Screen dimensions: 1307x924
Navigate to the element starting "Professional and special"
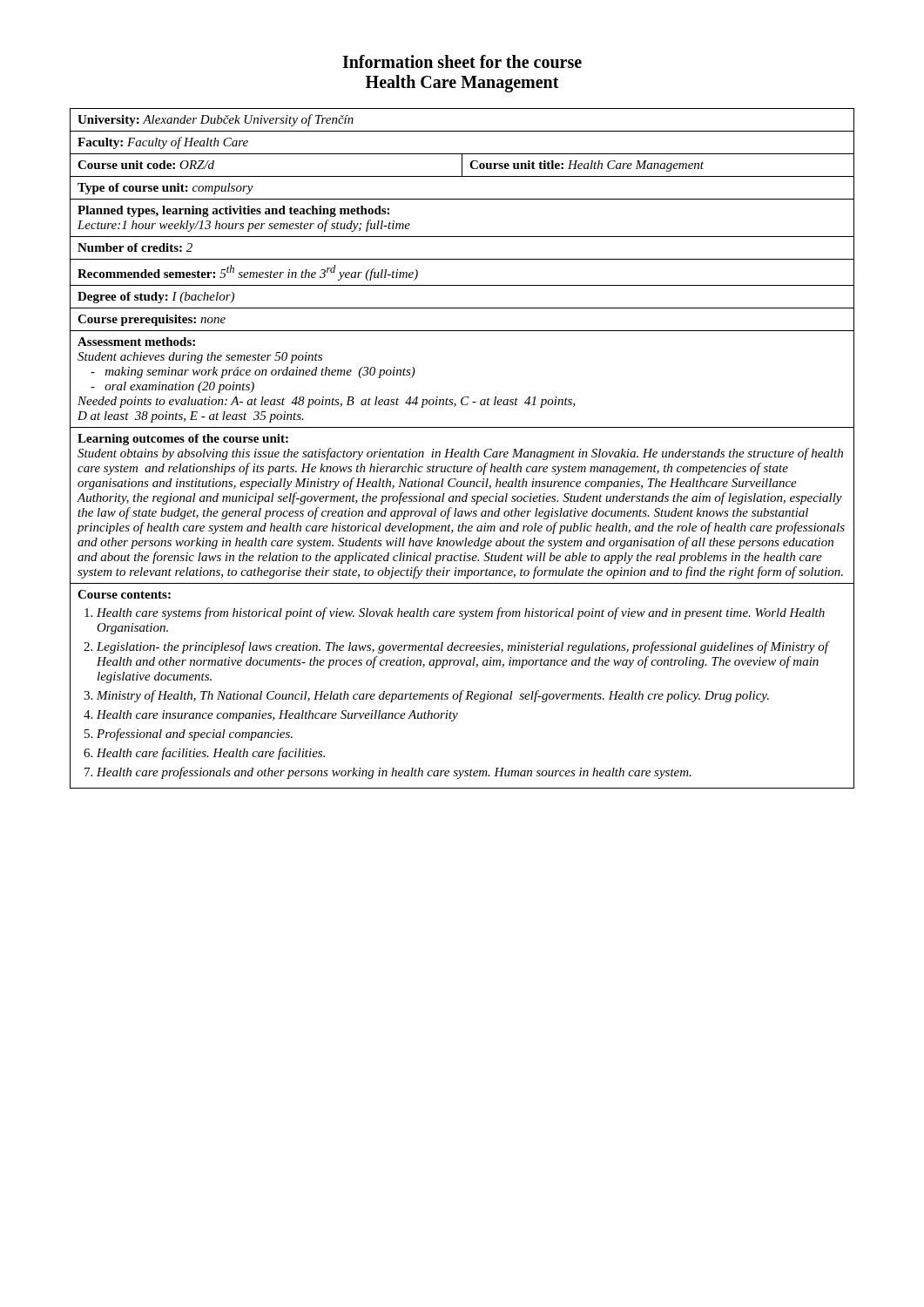(195, 734)
